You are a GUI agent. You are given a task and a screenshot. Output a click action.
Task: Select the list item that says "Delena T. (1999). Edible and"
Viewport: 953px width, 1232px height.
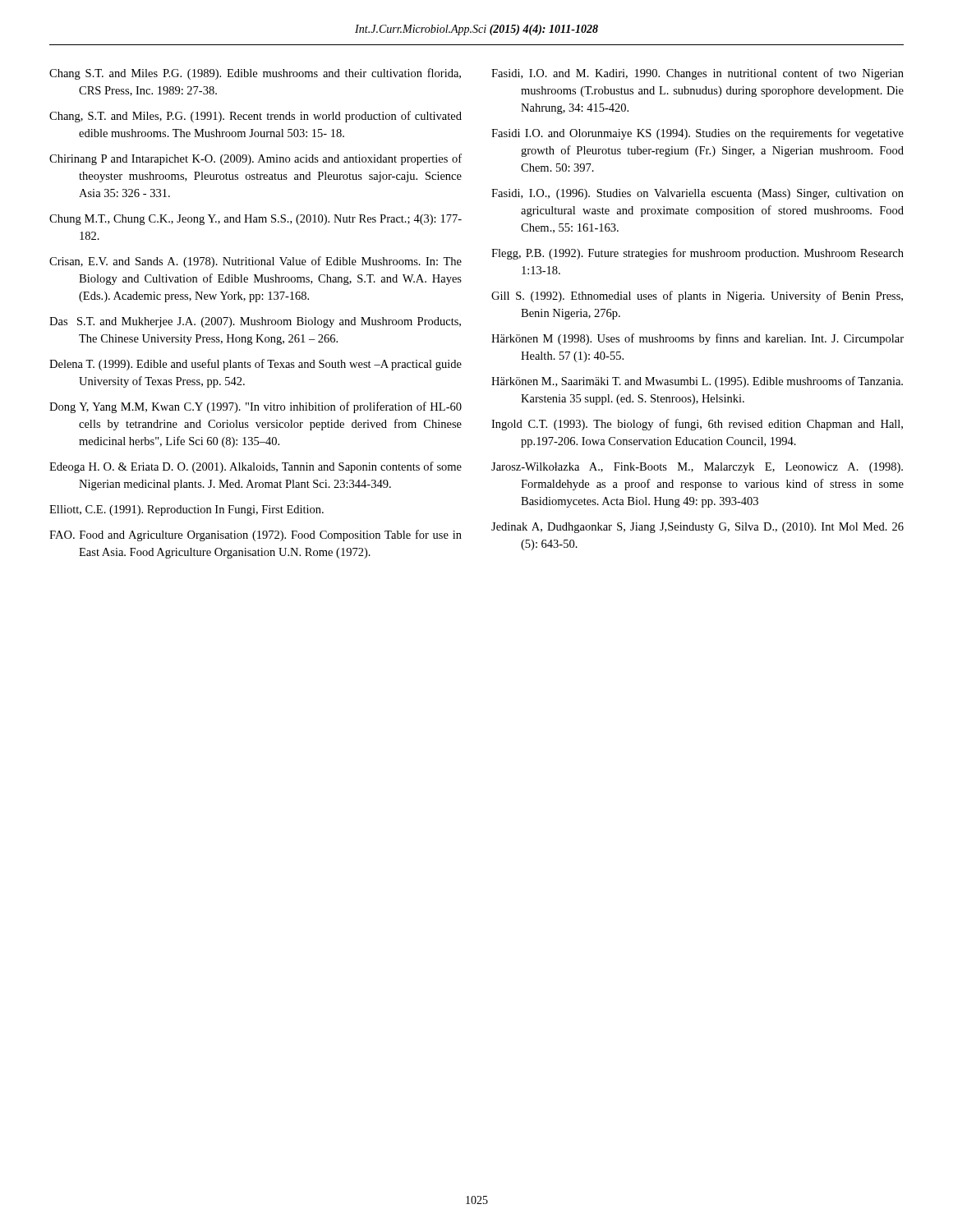pos(255,373)
